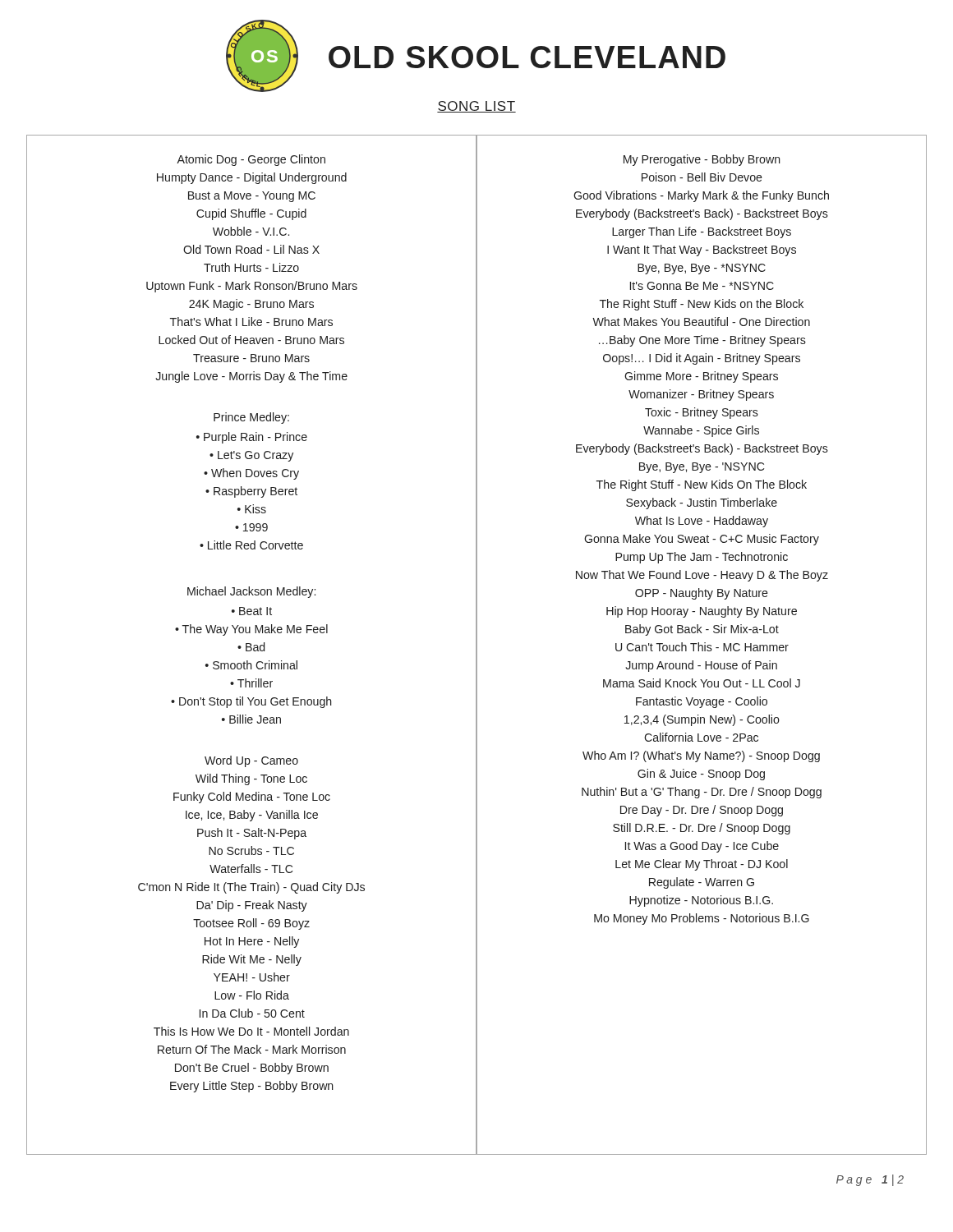Locate the list item with the text "Let Me Clear My Throat -"
This screenshot has height=1232, width=953.
pos(702,864)
